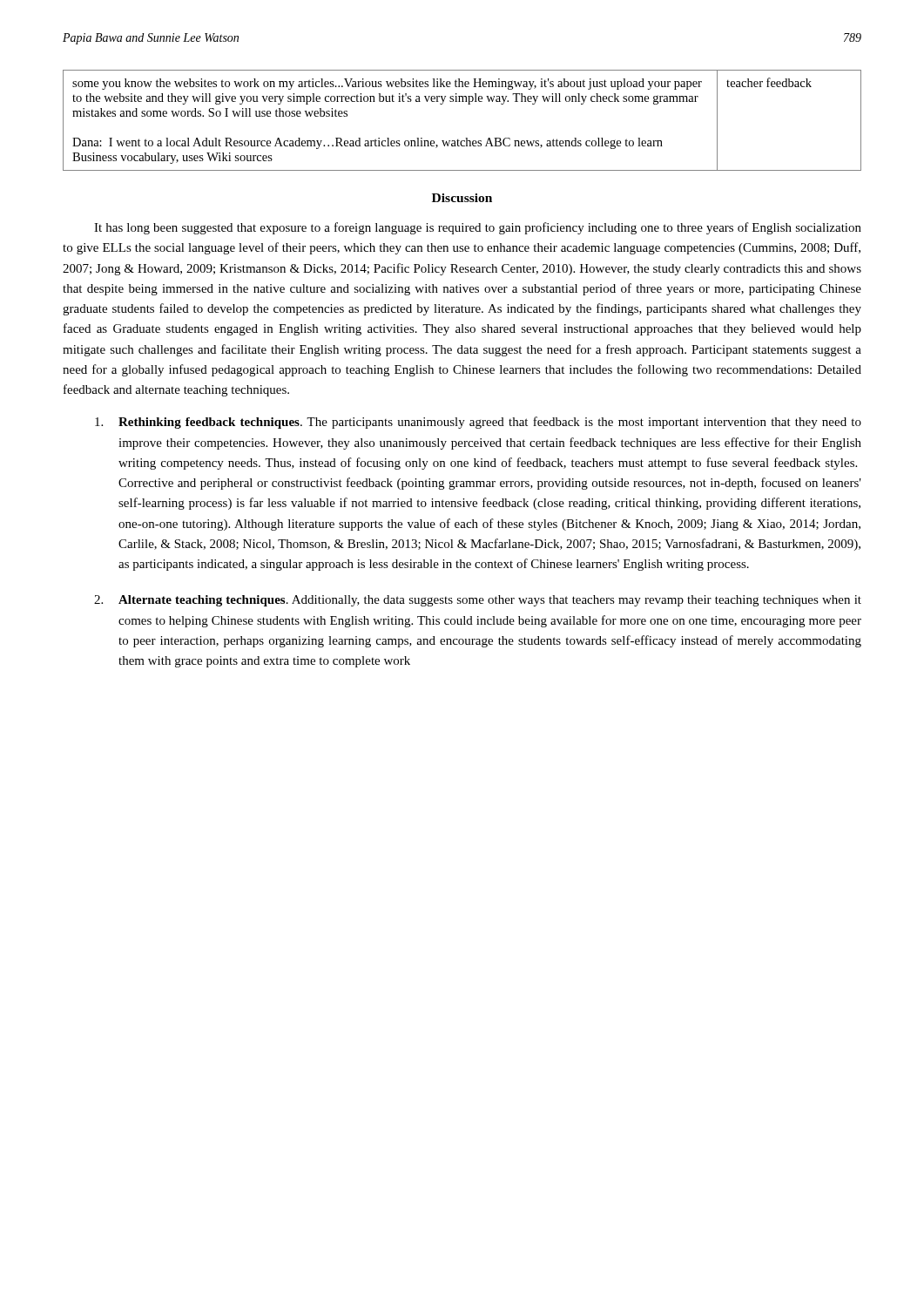
Task: Navigate to the passage starting "It has long been suggested that exposure"
Action: 462,308
